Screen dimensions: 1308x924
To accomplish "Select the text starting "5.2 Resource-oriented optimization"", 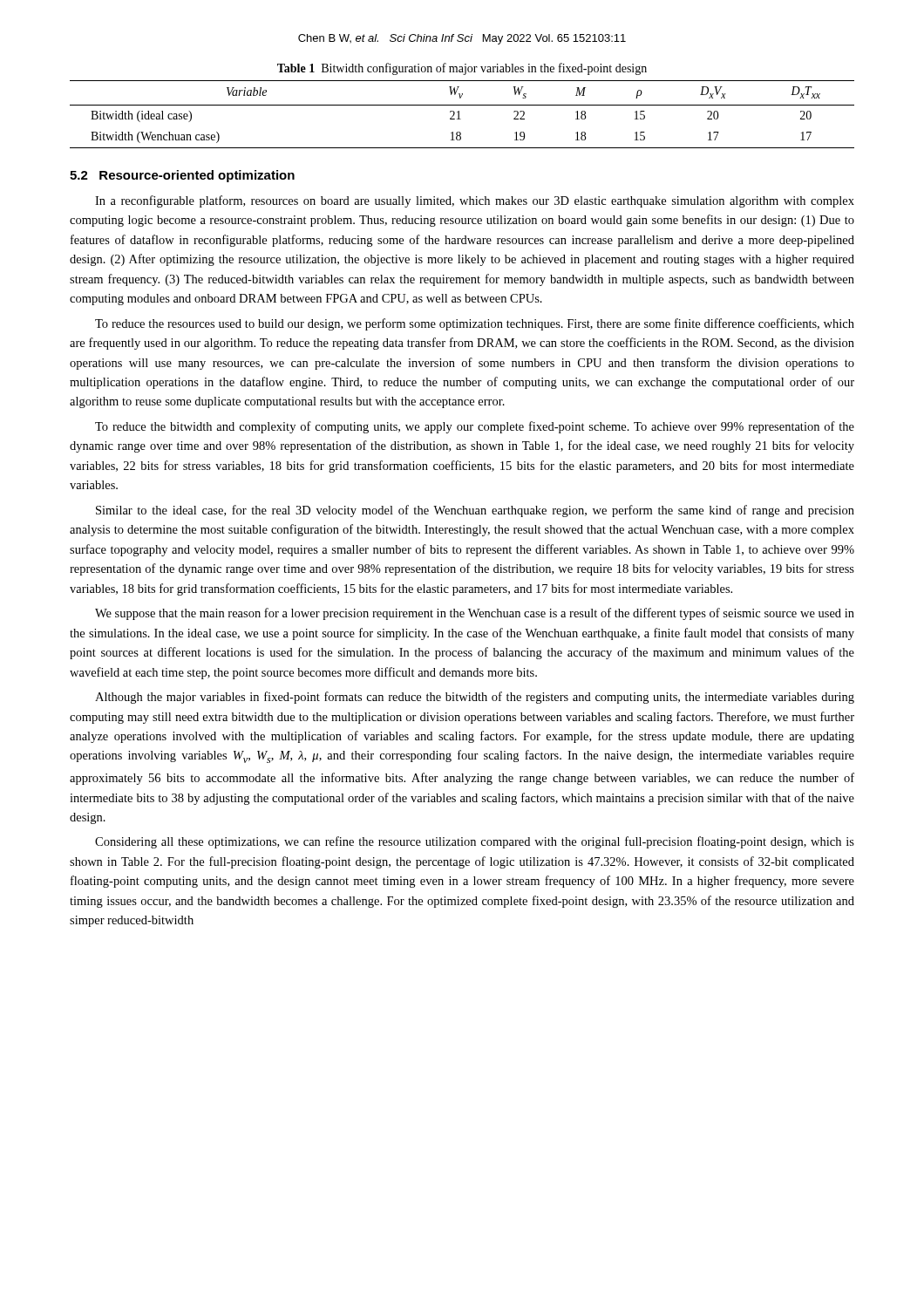I will coord(182,175).
